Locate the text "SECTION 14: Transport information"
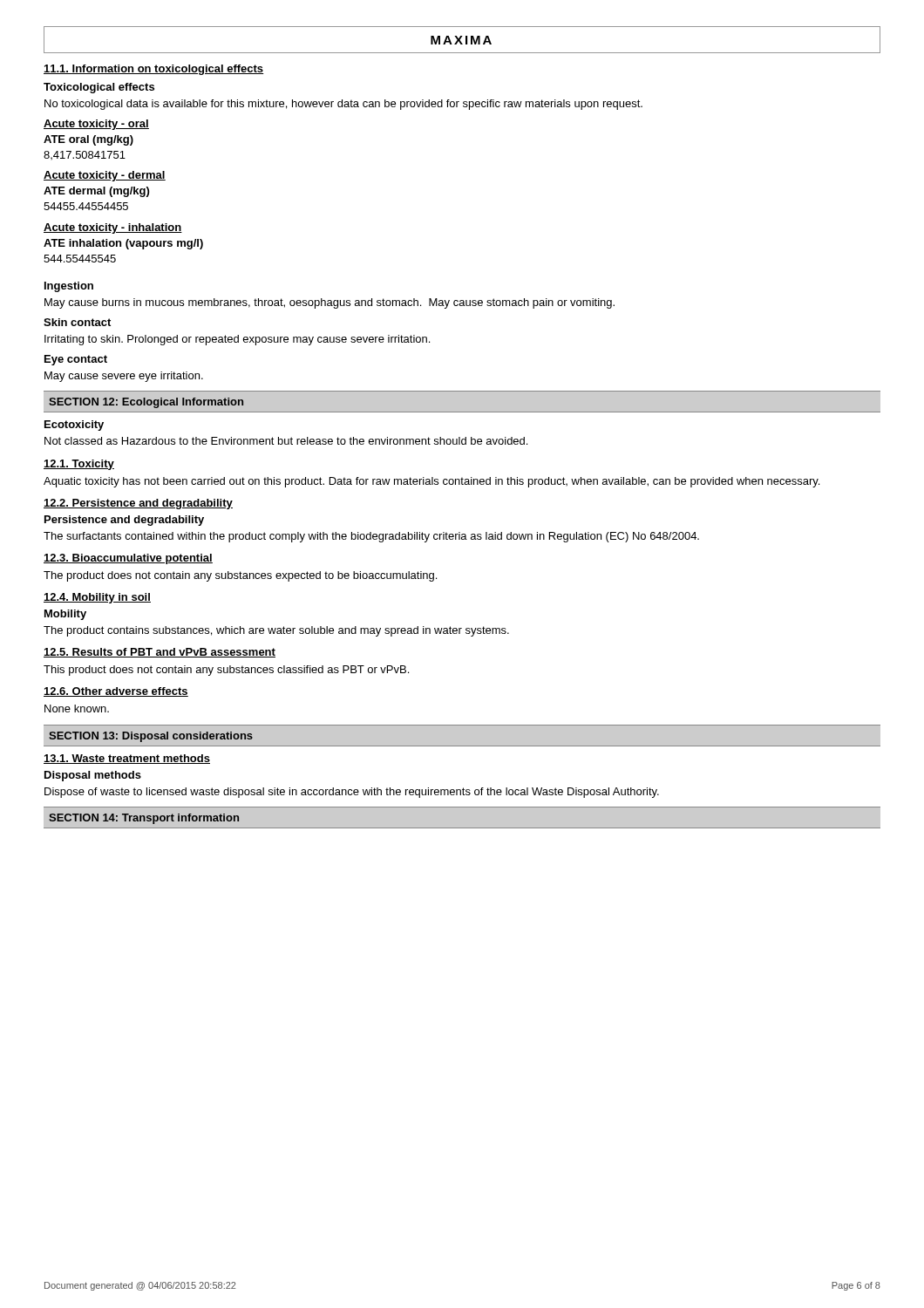Screen dimensions: 1308x924 click(x=144, y=817)
